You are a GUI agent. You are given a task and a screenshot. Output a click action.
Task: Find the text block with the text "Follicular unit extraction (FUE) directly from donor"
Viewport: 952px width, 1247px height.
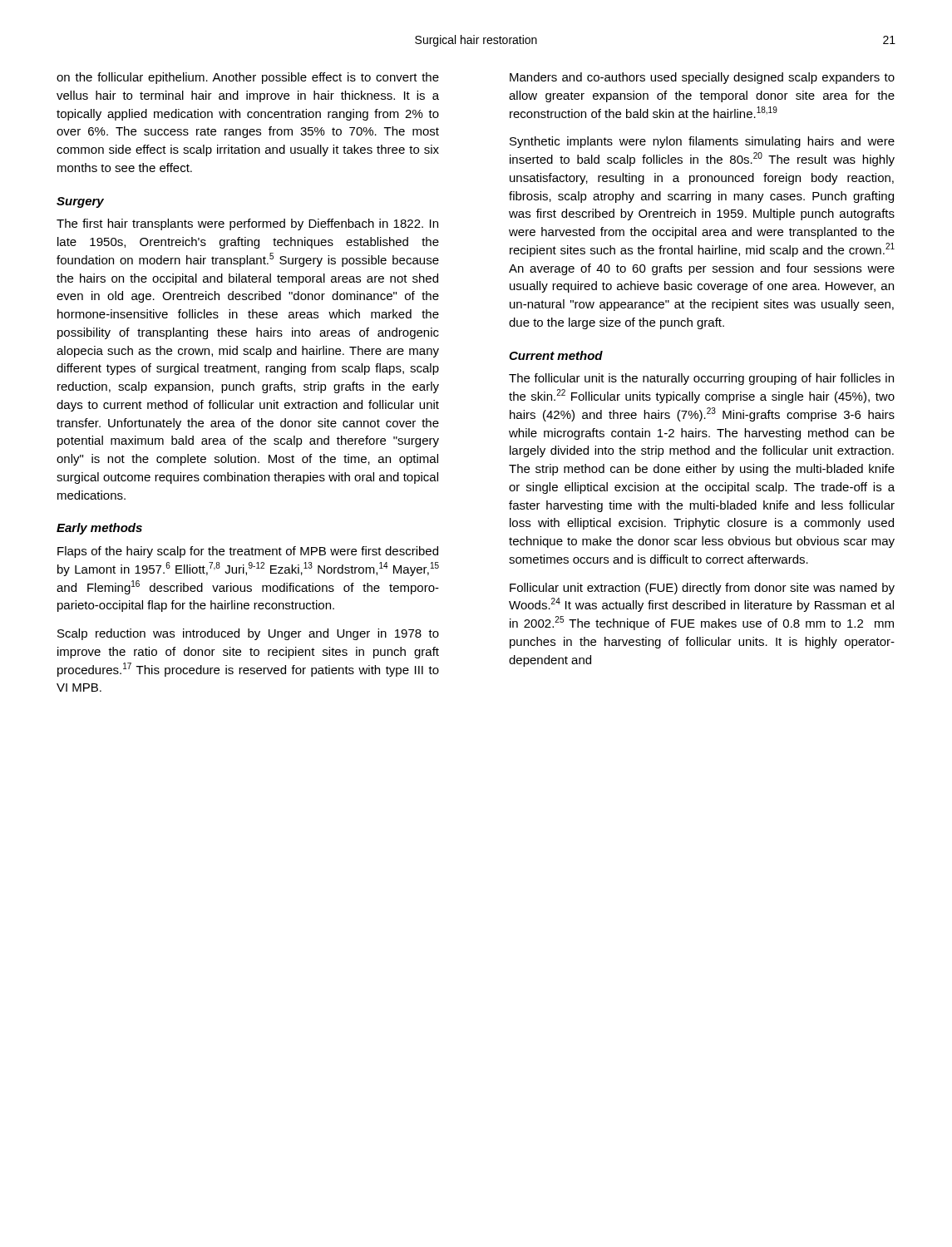click(x=702, y=623)
